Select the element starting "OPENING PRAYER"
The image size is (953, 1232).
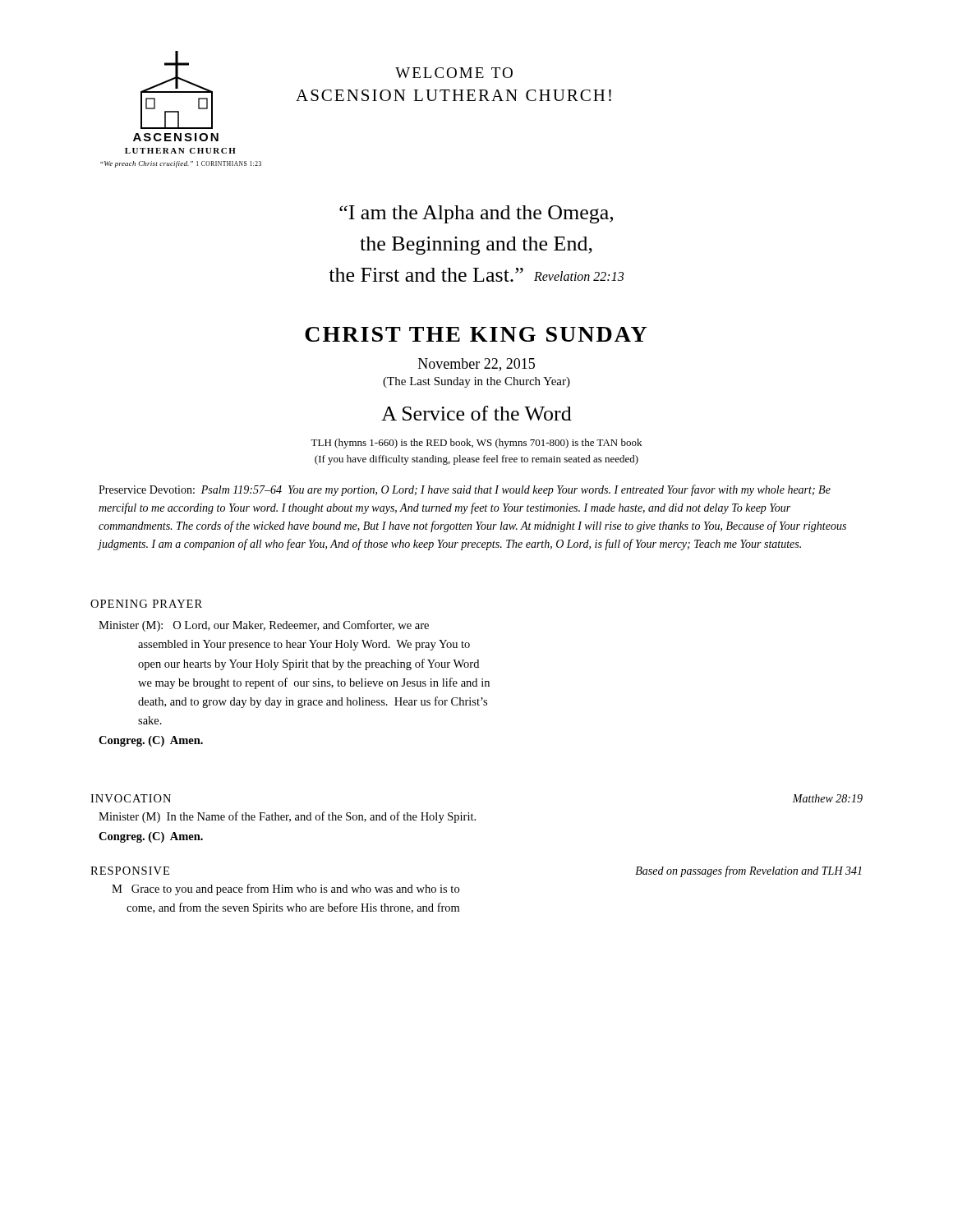pyautogui.click(x=147, y=604)
